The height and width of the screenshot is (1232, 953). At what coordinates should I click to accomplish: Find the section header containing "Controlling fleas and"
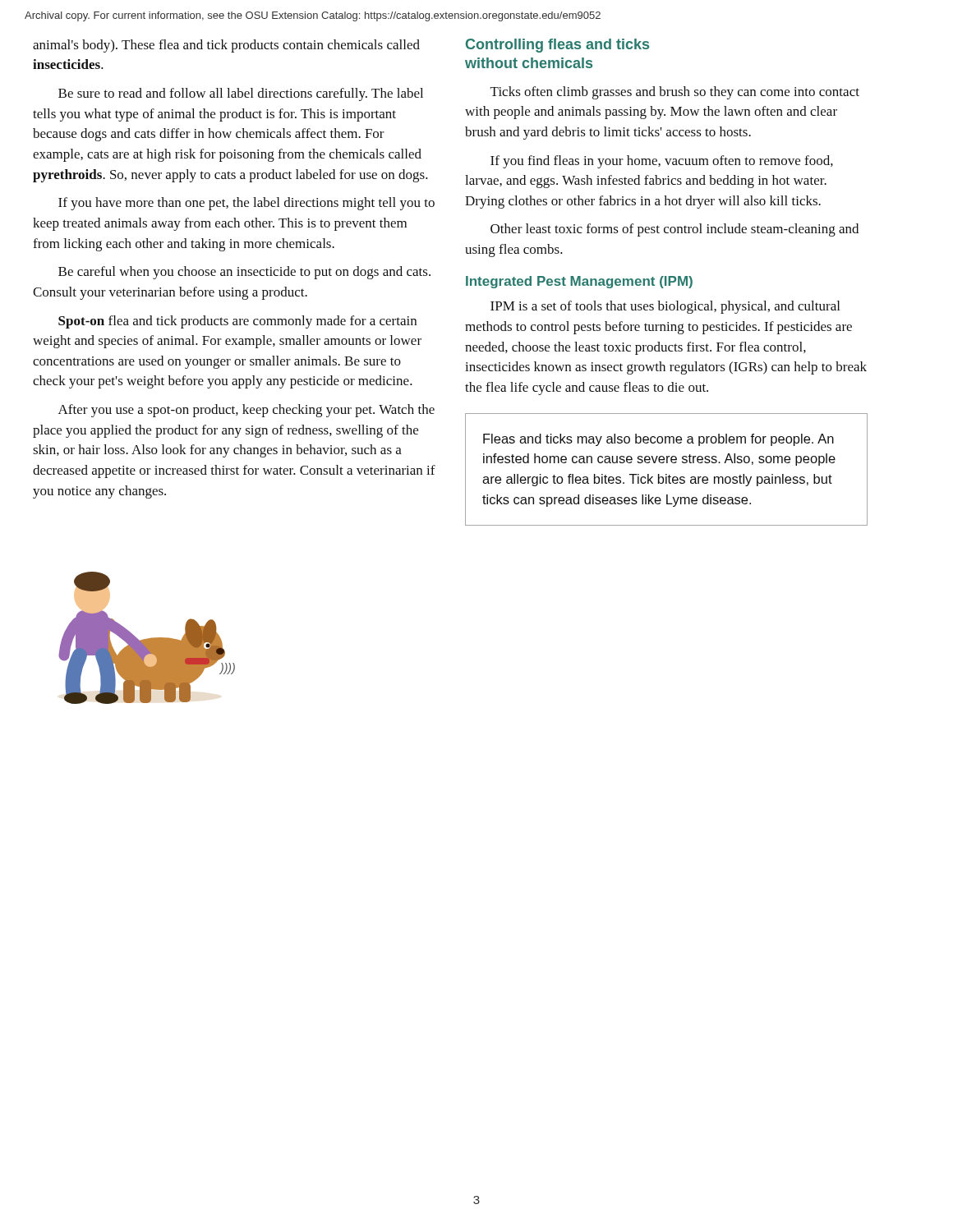pos(557,46)
